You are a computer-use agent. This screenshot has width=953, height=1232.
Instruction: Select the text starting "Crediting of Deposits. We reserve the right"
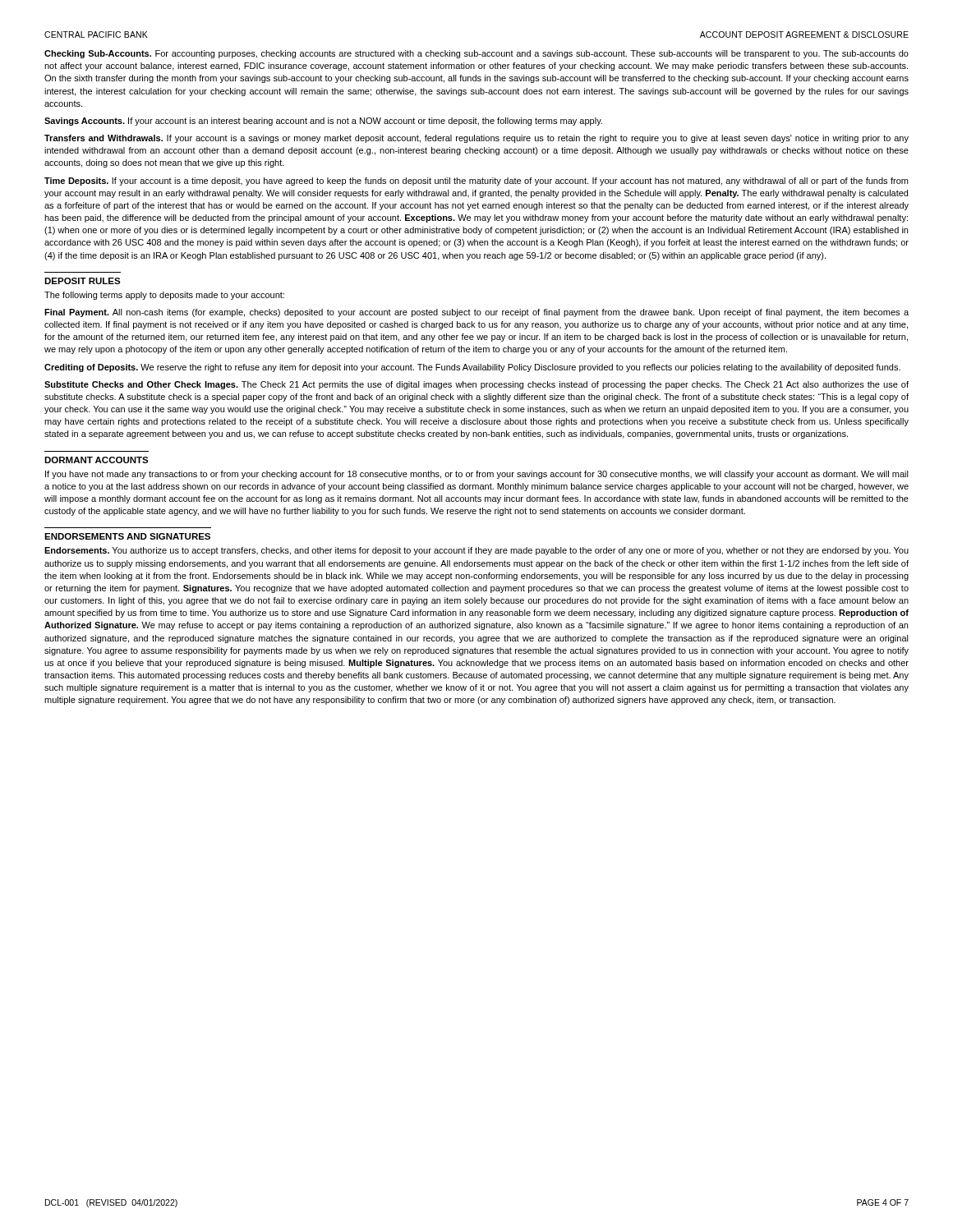473,367
